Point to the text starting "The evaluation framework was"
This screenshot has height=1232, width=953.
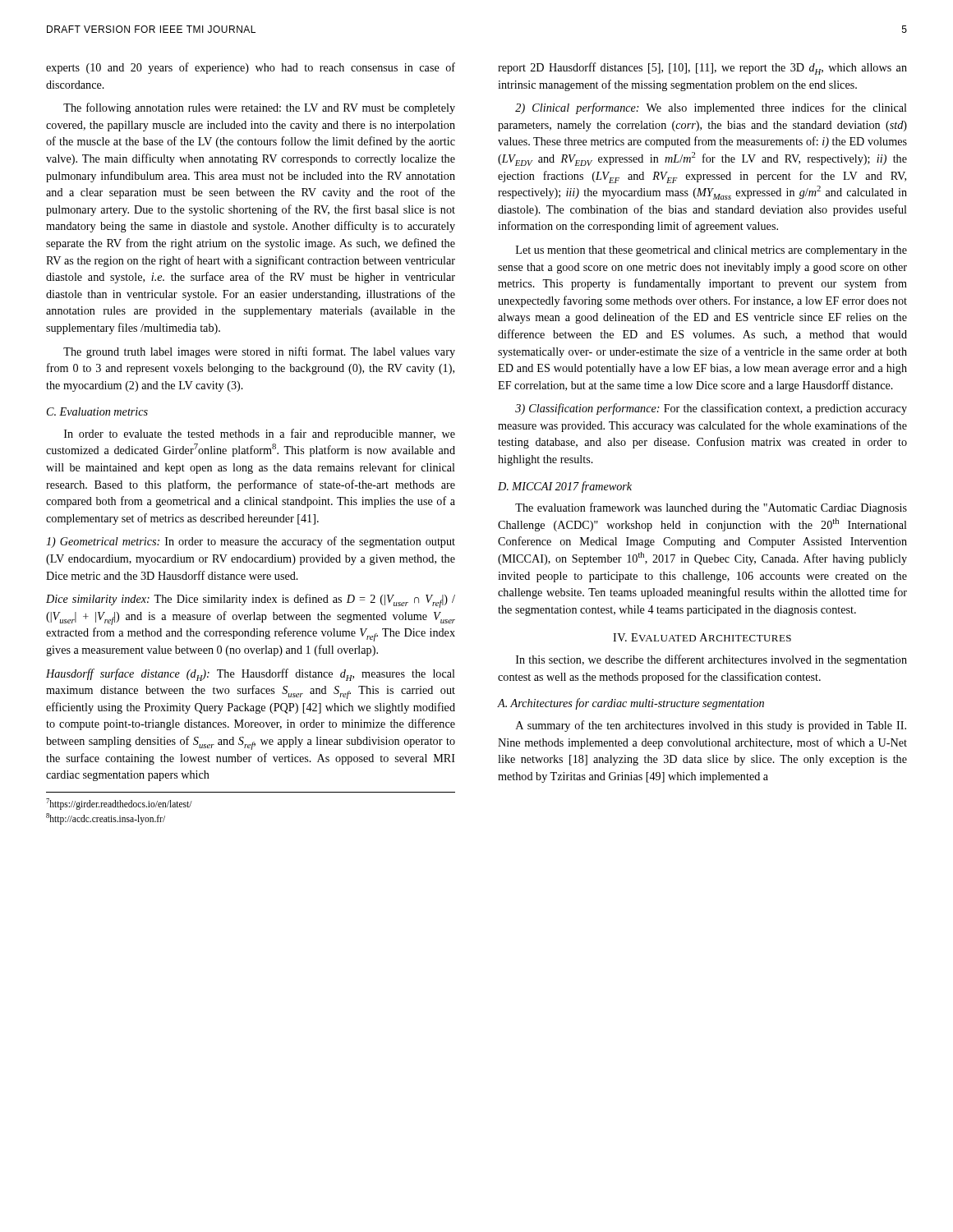[x=702, y=559]
